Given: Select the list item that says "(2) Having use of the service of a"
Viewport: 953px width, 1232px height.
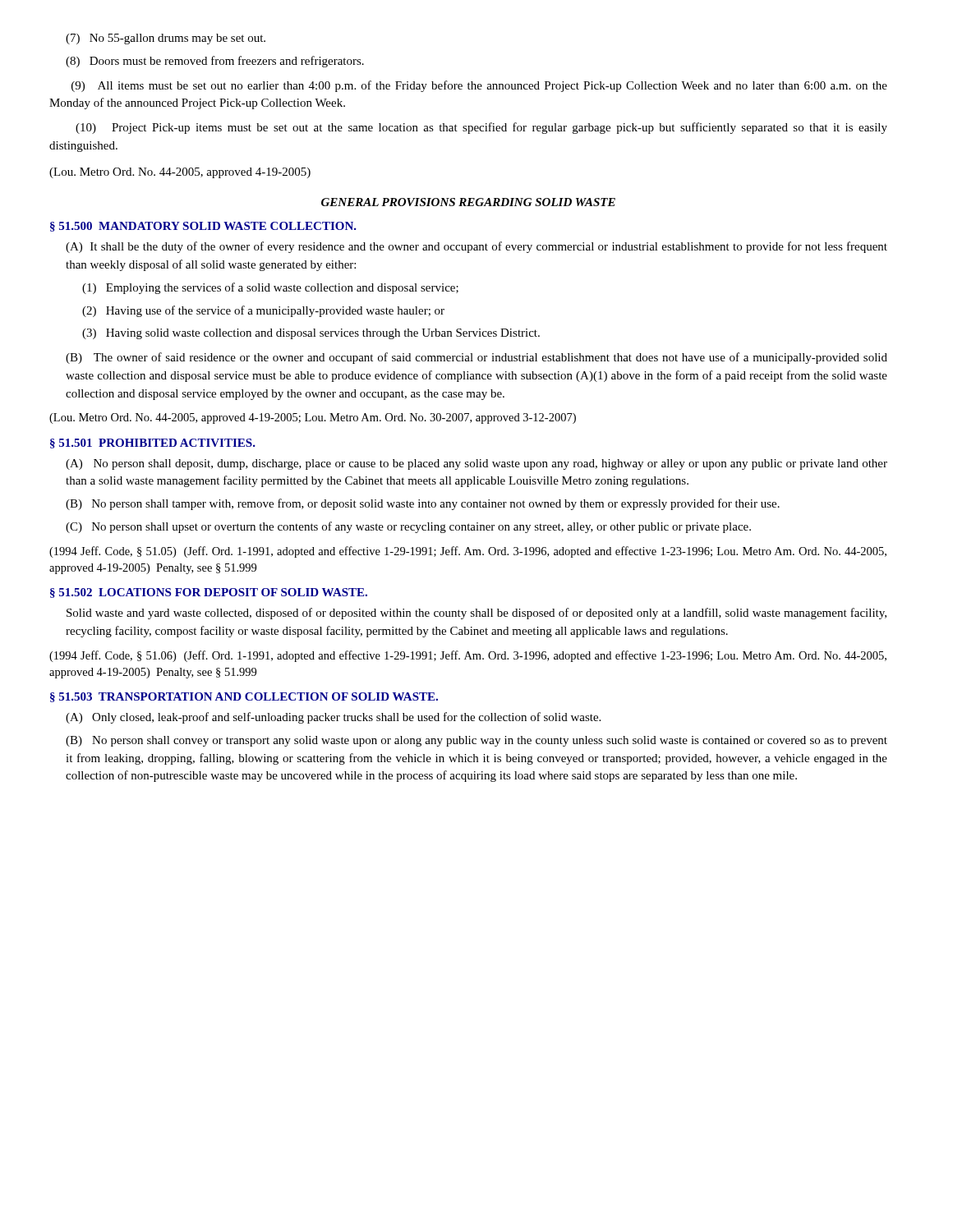Looking at the screenshot, I should (263, 310).
